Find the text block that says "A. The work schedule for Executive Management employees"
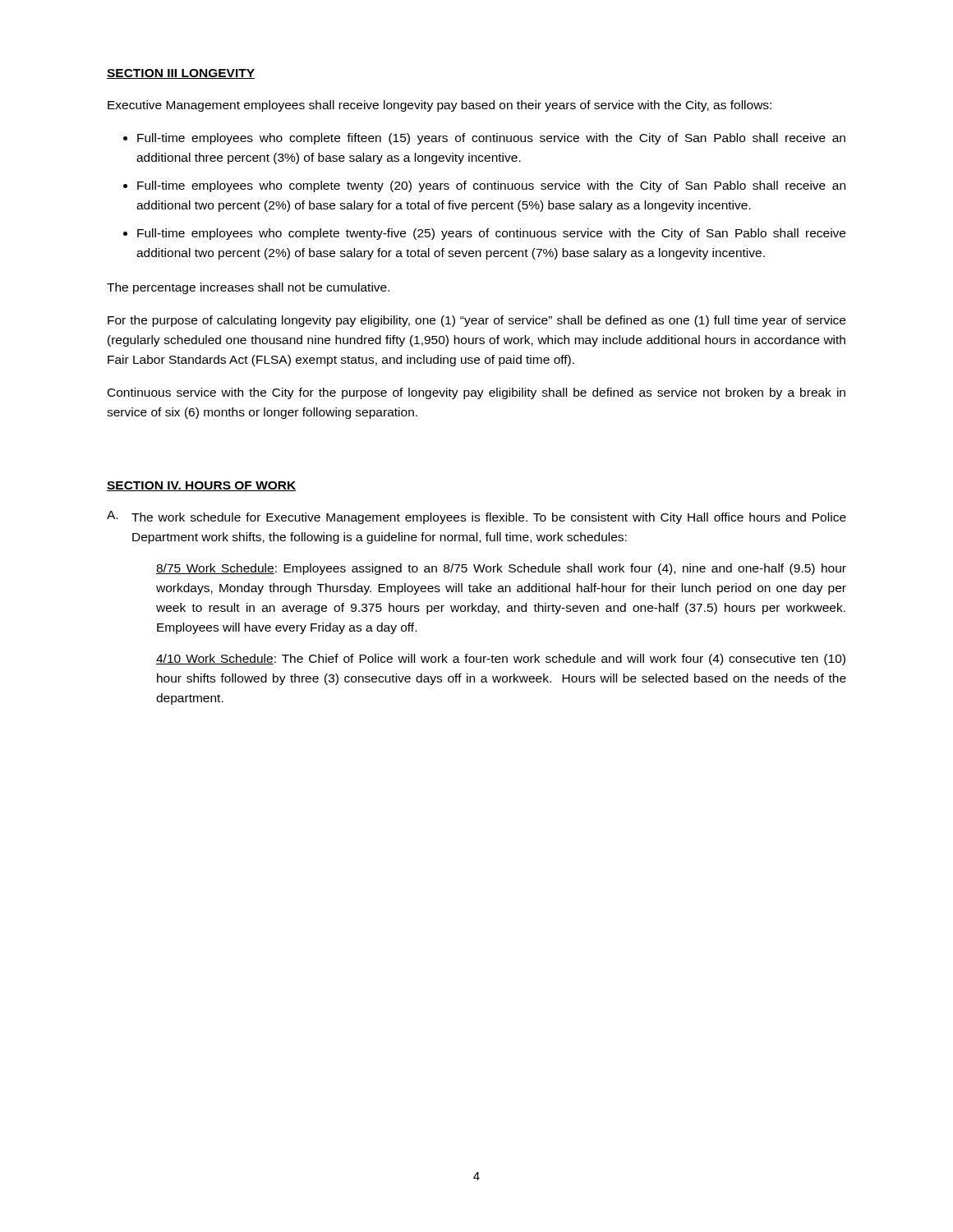 point(476,608)
